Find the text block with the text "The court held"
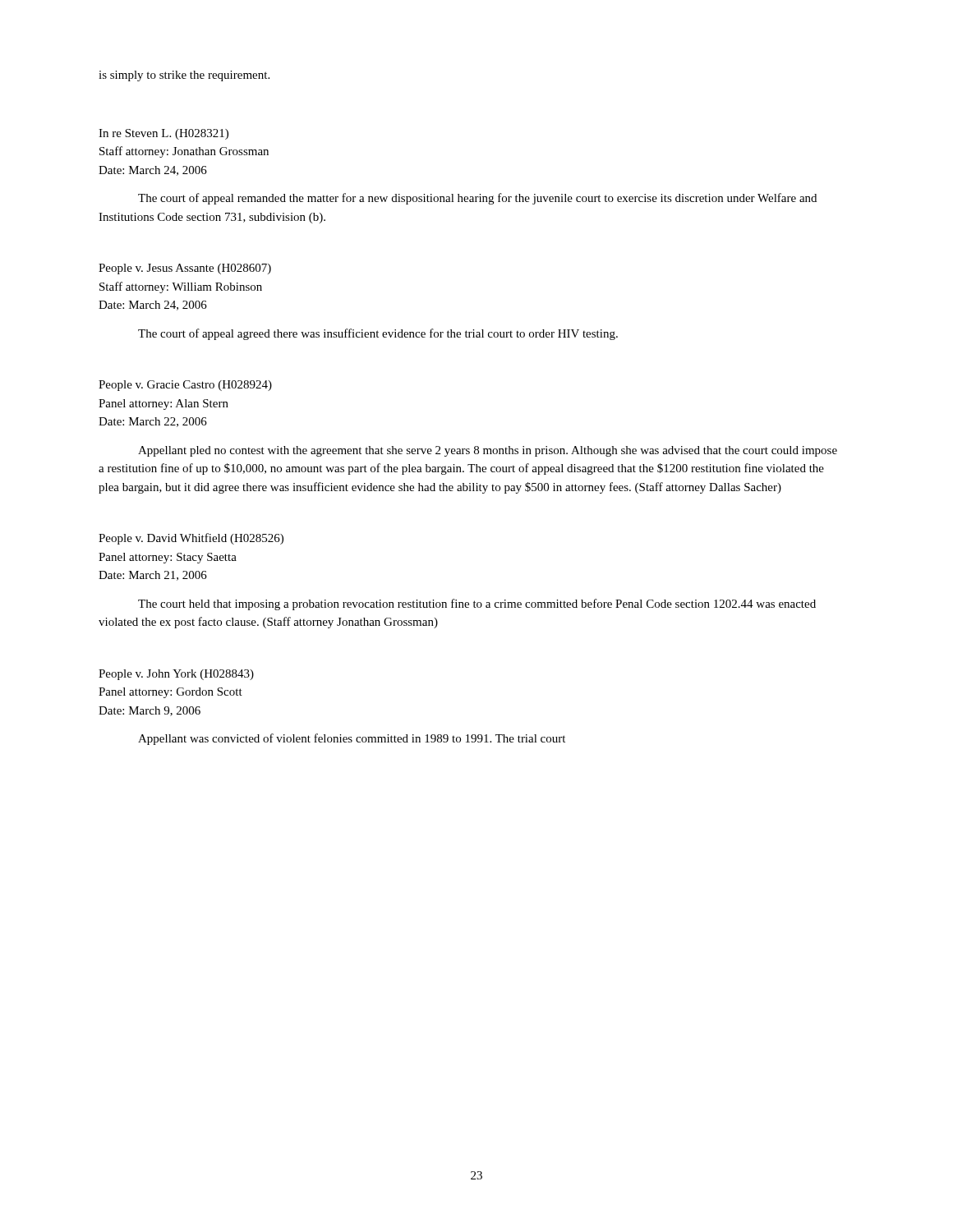The height and width of the screenshot is (1232, 953). click(457, 612)
